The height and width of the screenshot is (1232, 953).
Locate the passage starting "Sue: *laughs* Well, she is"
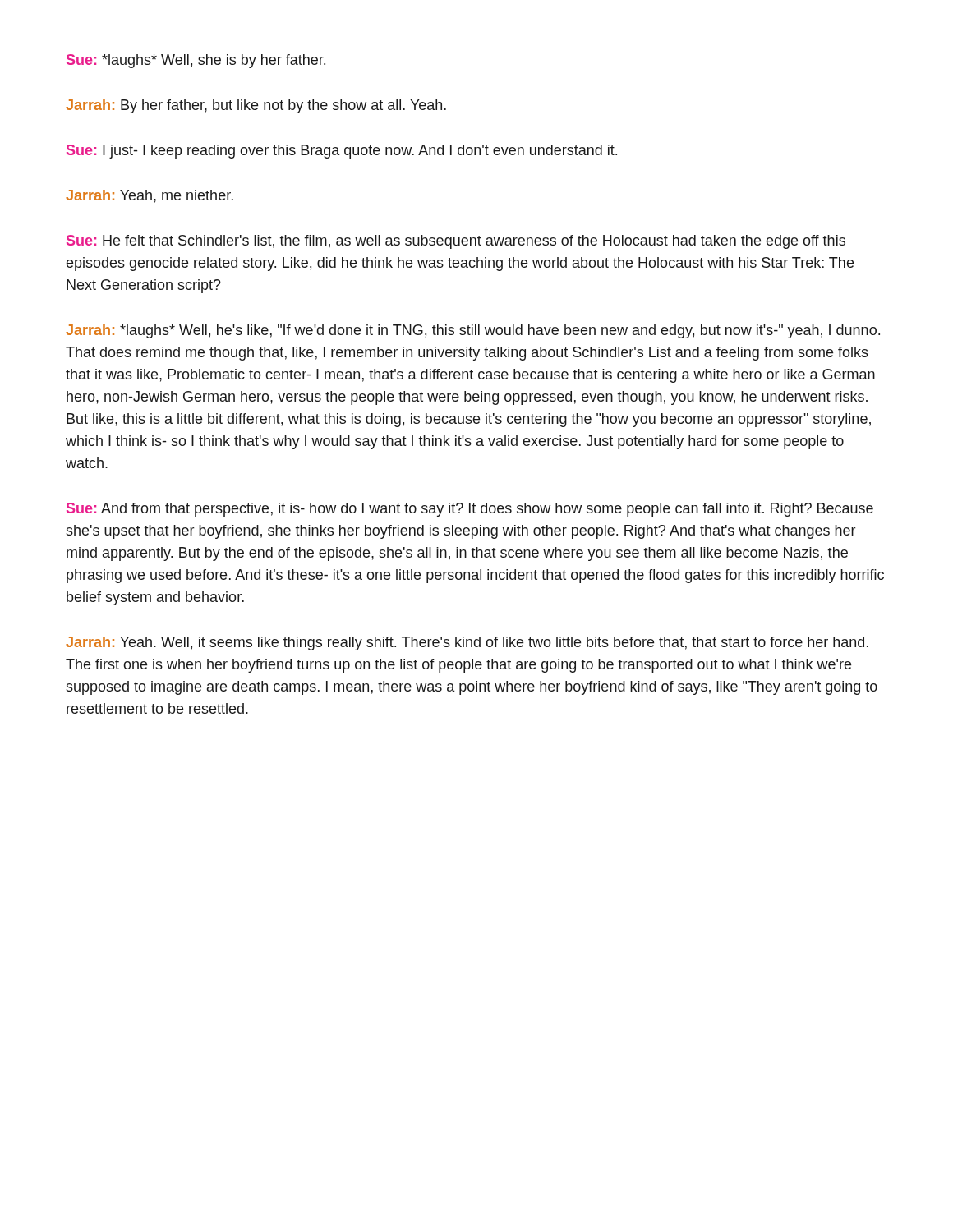[x=196, y=60]
